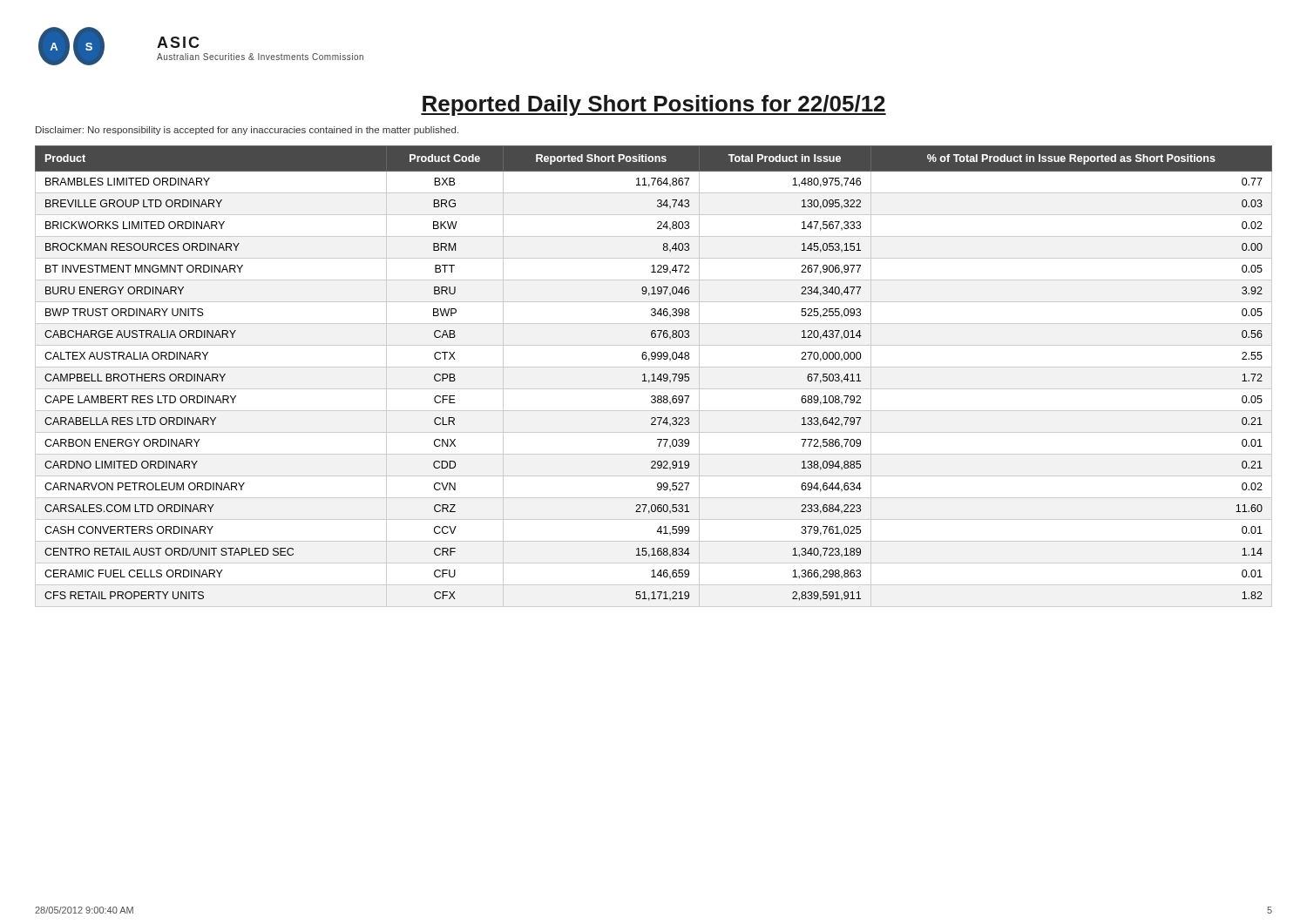Viewport: 1307px width, 924px height.
Task: Click on the region starting "Disclaimer: No responsibility"
Action: point(247,130)
